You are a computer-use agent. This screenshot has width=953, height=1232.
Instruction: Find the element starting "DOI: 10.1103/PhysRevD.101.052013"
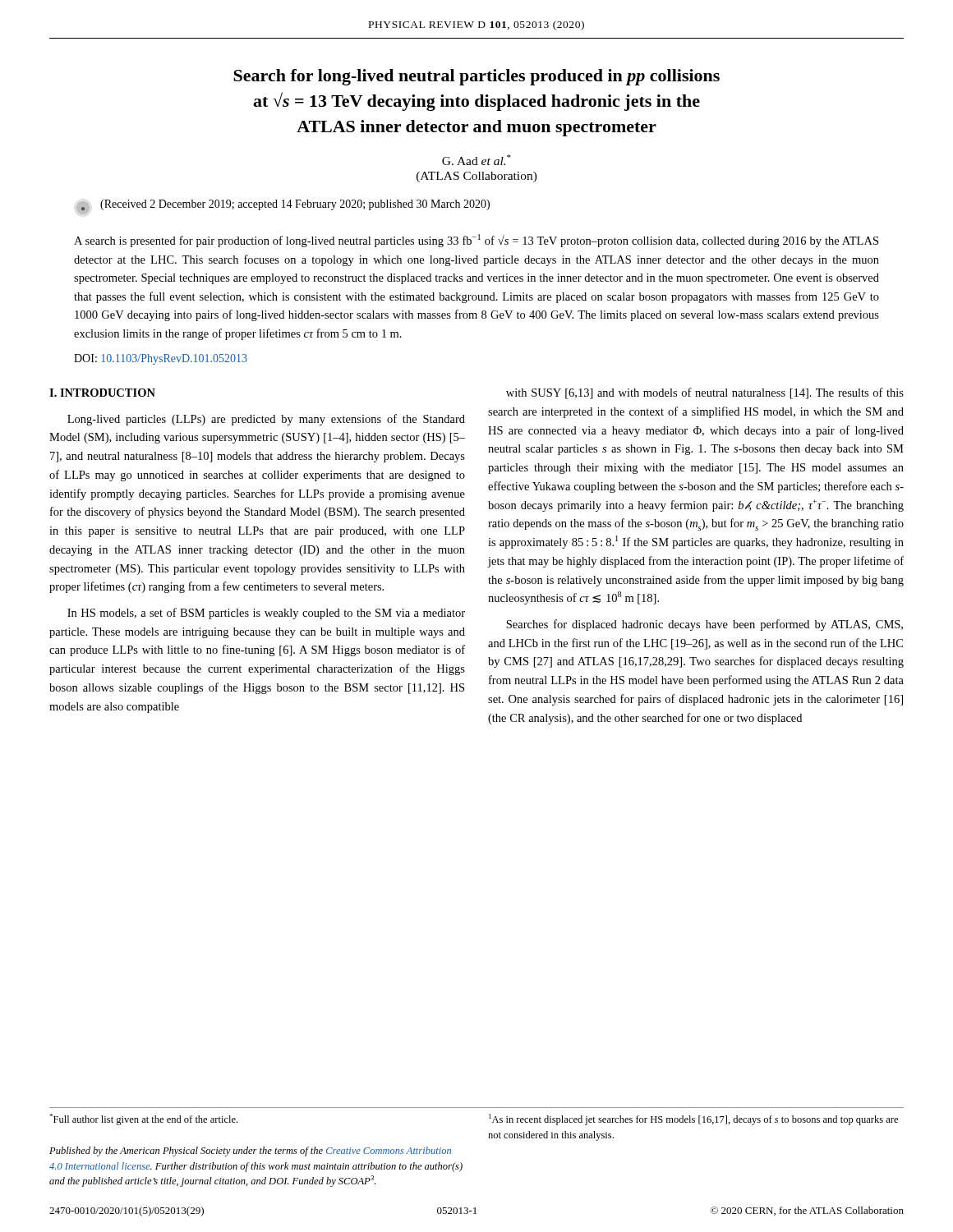tap(161, 359)
